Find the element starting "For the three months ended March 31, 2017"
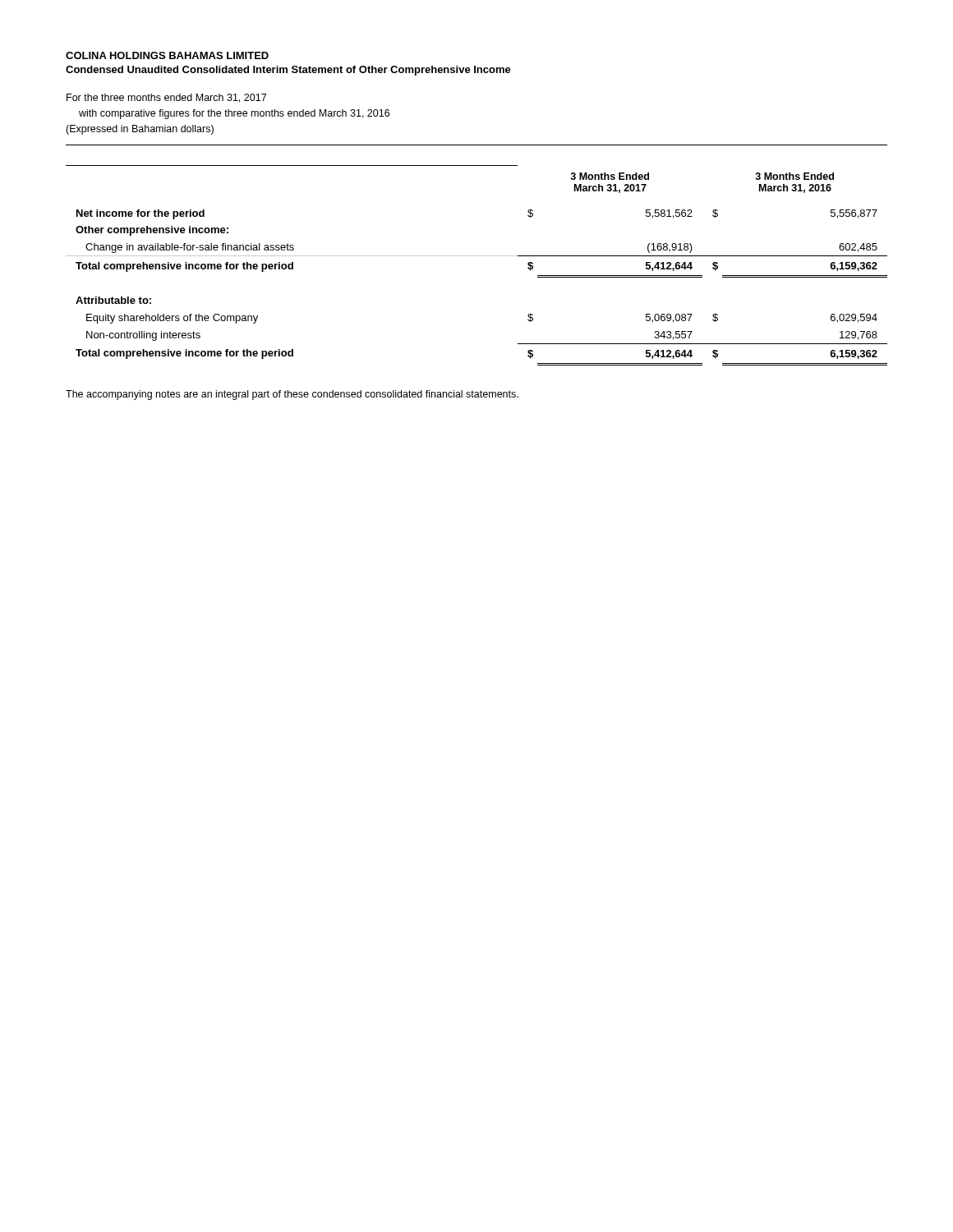Viewport: 953px width, 1232px height. [x=228, y=113]
